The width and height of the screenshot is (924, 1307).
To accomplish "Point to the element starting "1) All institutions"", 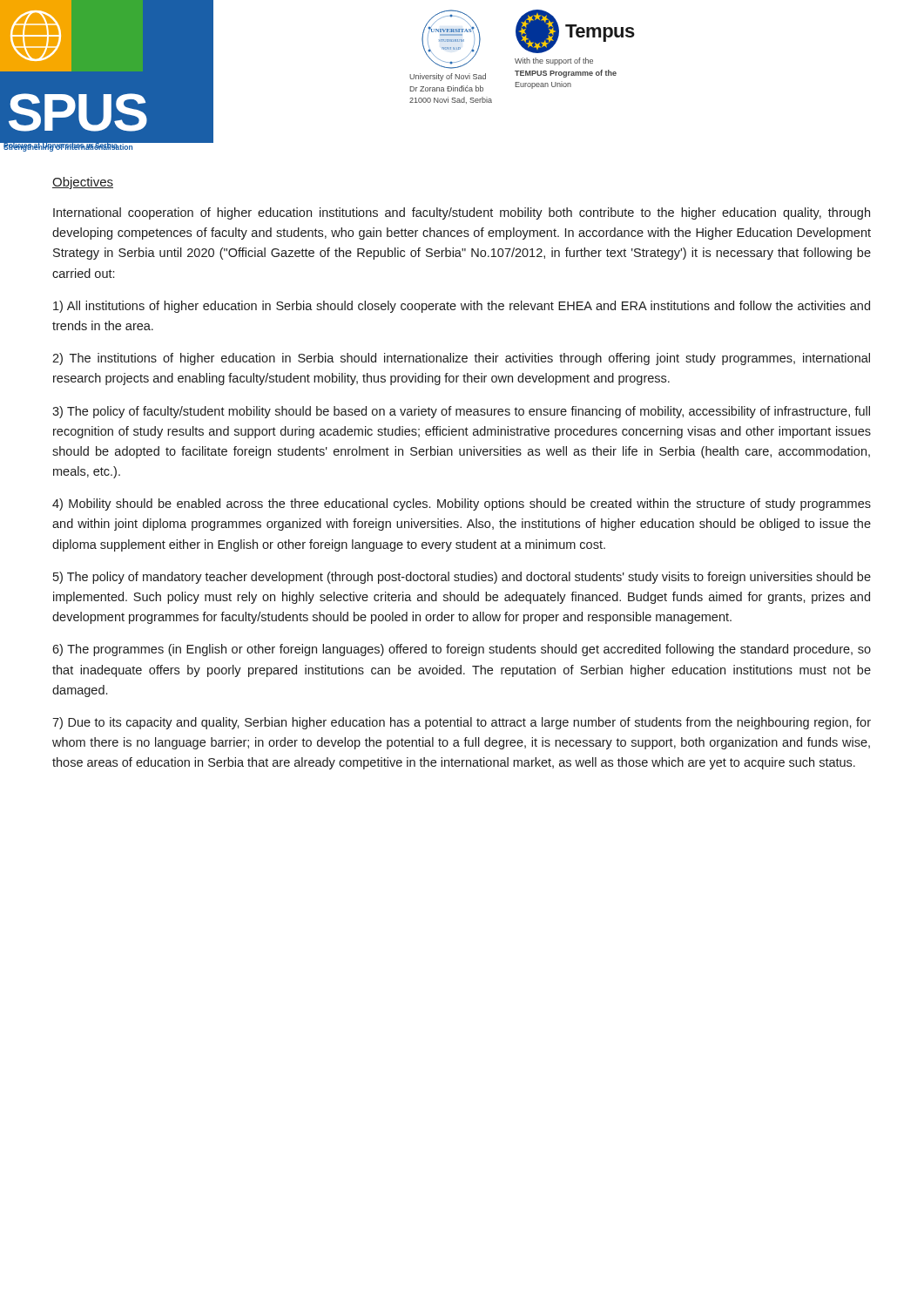I will coord(462,316).
